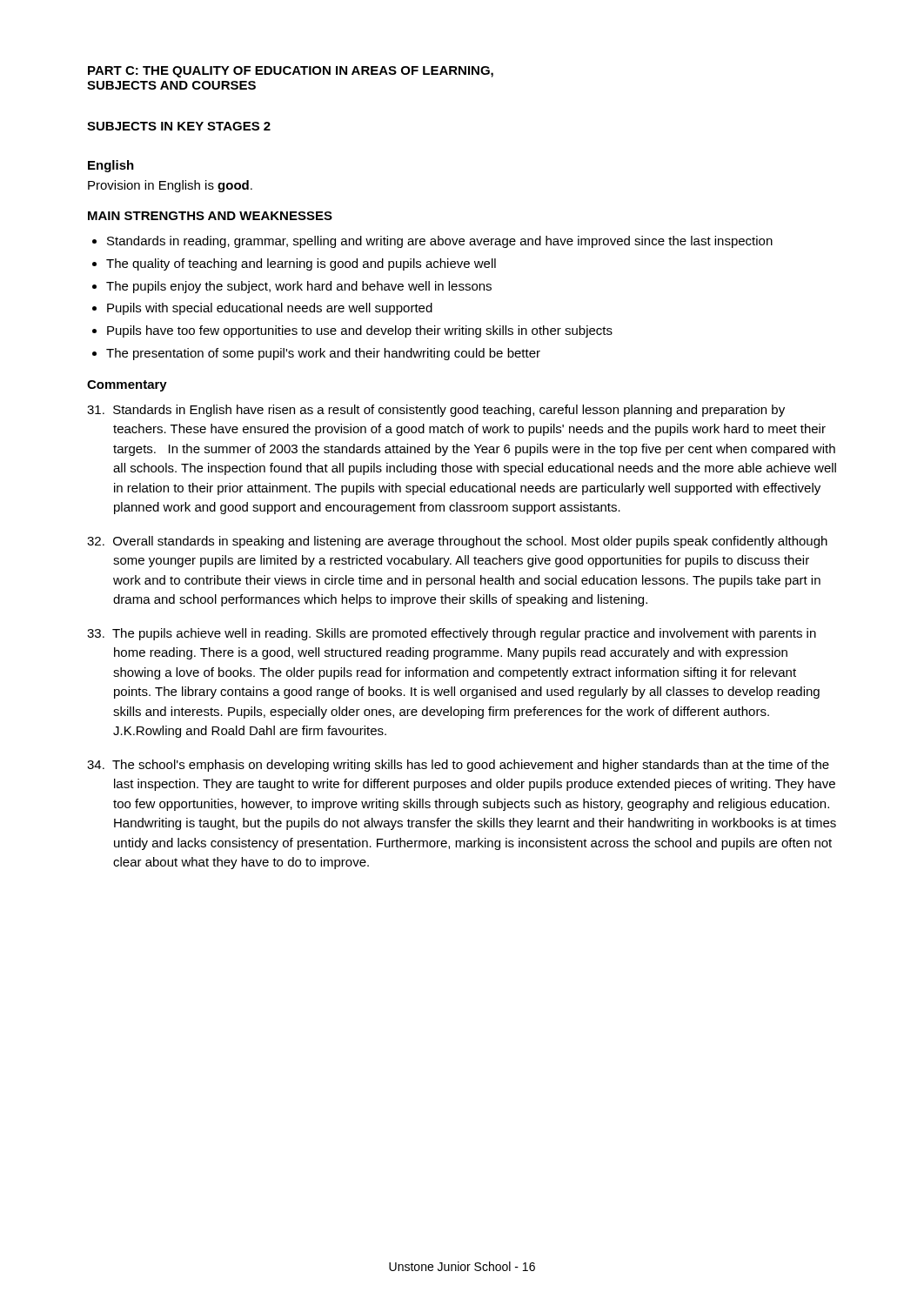The height and width of the screenshot is (1305, 924).
Task: Find the passage starting "Standards in English have risen as"
Action: 462,458
